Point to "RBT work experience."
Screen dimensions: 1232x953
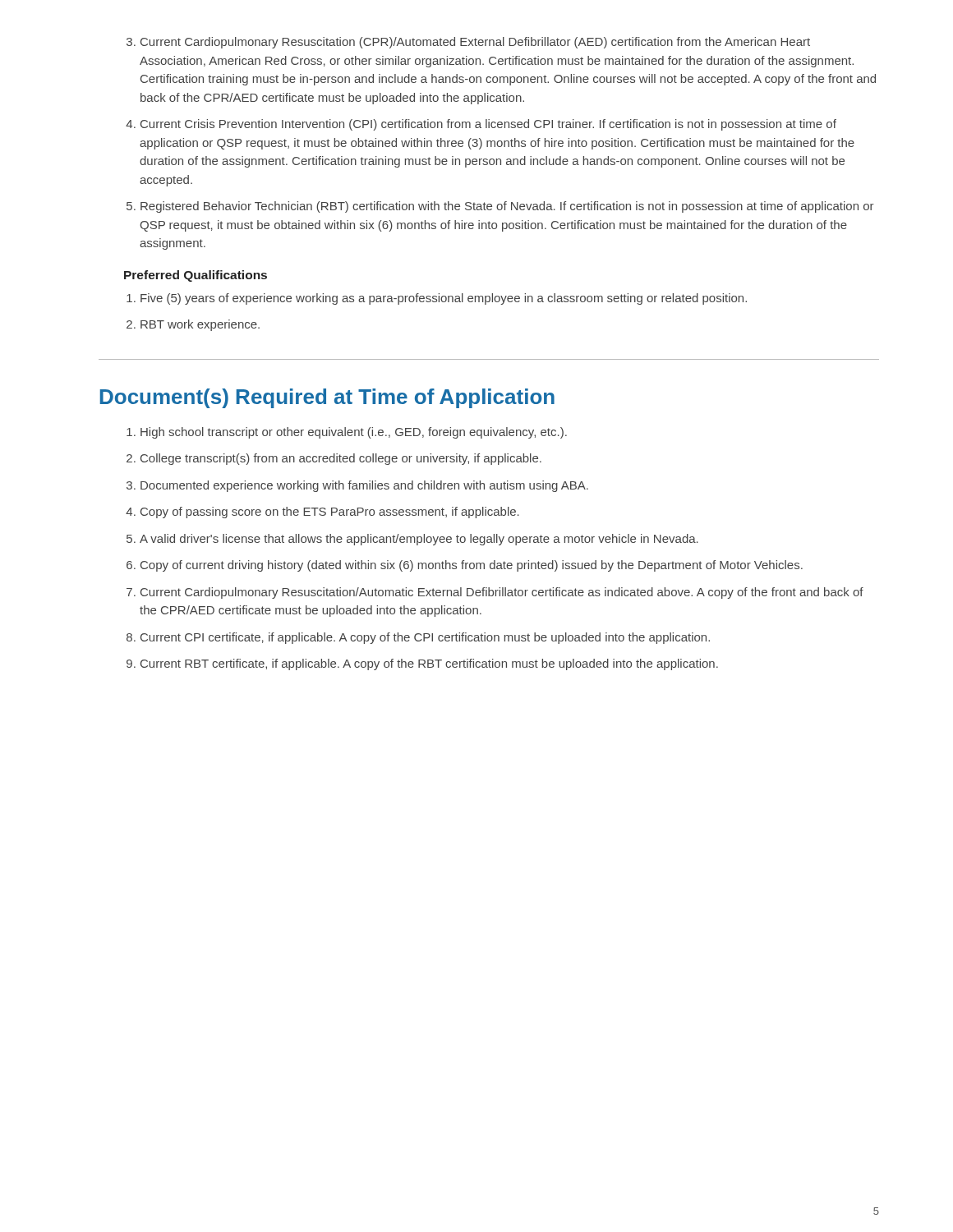(200, 325)
